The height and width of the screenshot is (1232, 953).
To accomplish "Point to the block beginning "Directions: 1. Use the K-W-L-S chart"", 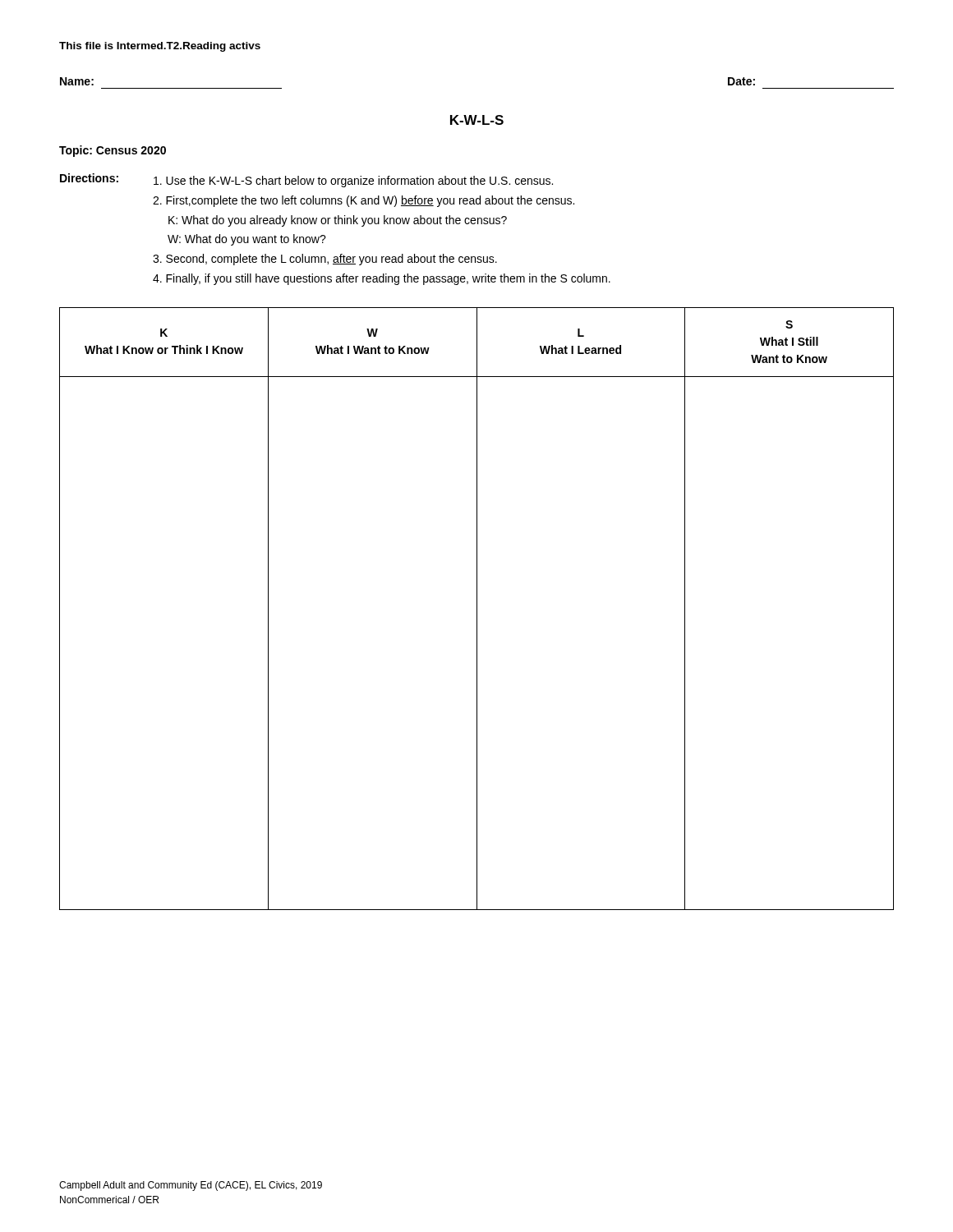I will 335,230.
